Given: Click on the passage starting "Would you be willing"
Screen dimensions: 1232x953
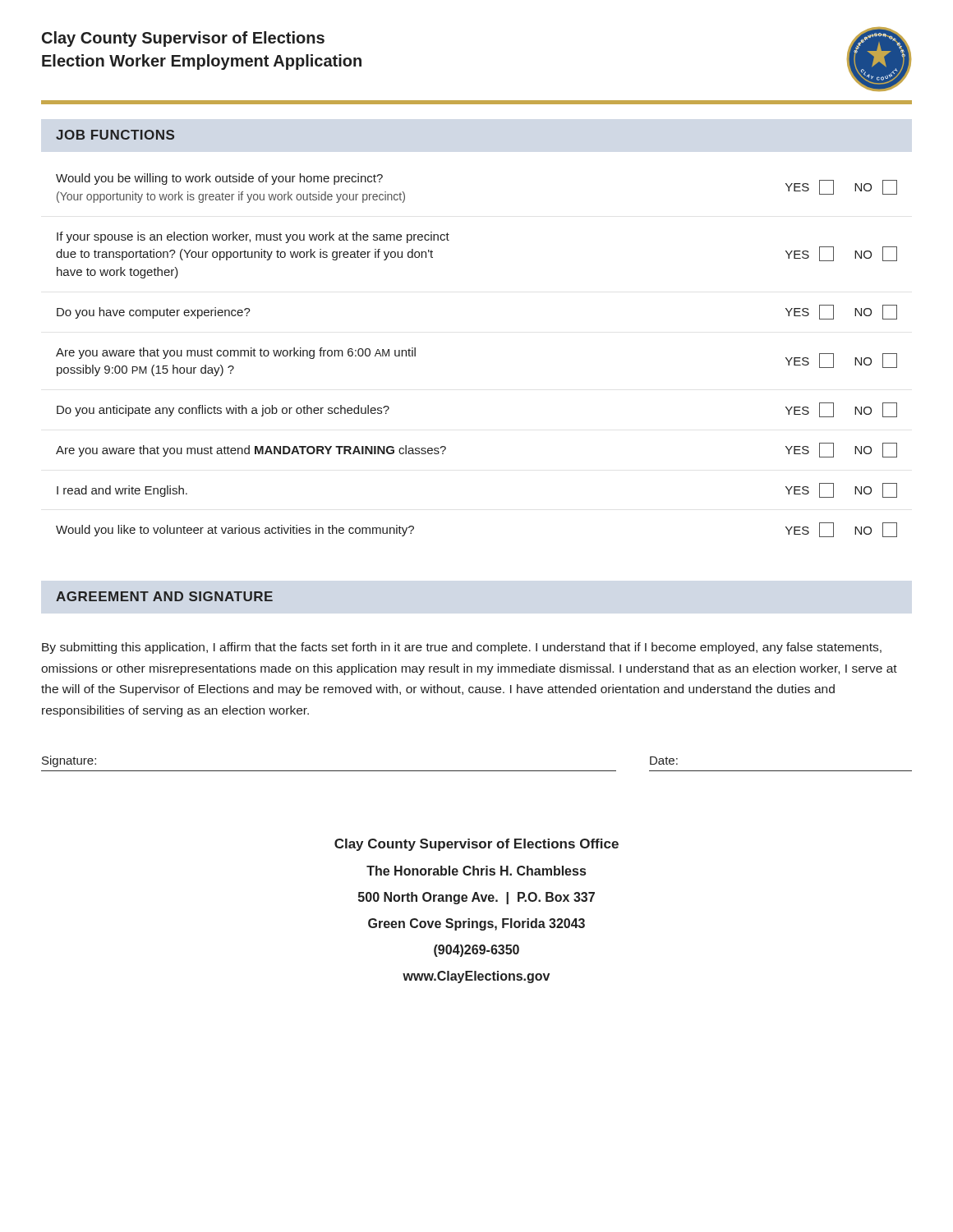Looking at the screenshot, I should (222, 193).
